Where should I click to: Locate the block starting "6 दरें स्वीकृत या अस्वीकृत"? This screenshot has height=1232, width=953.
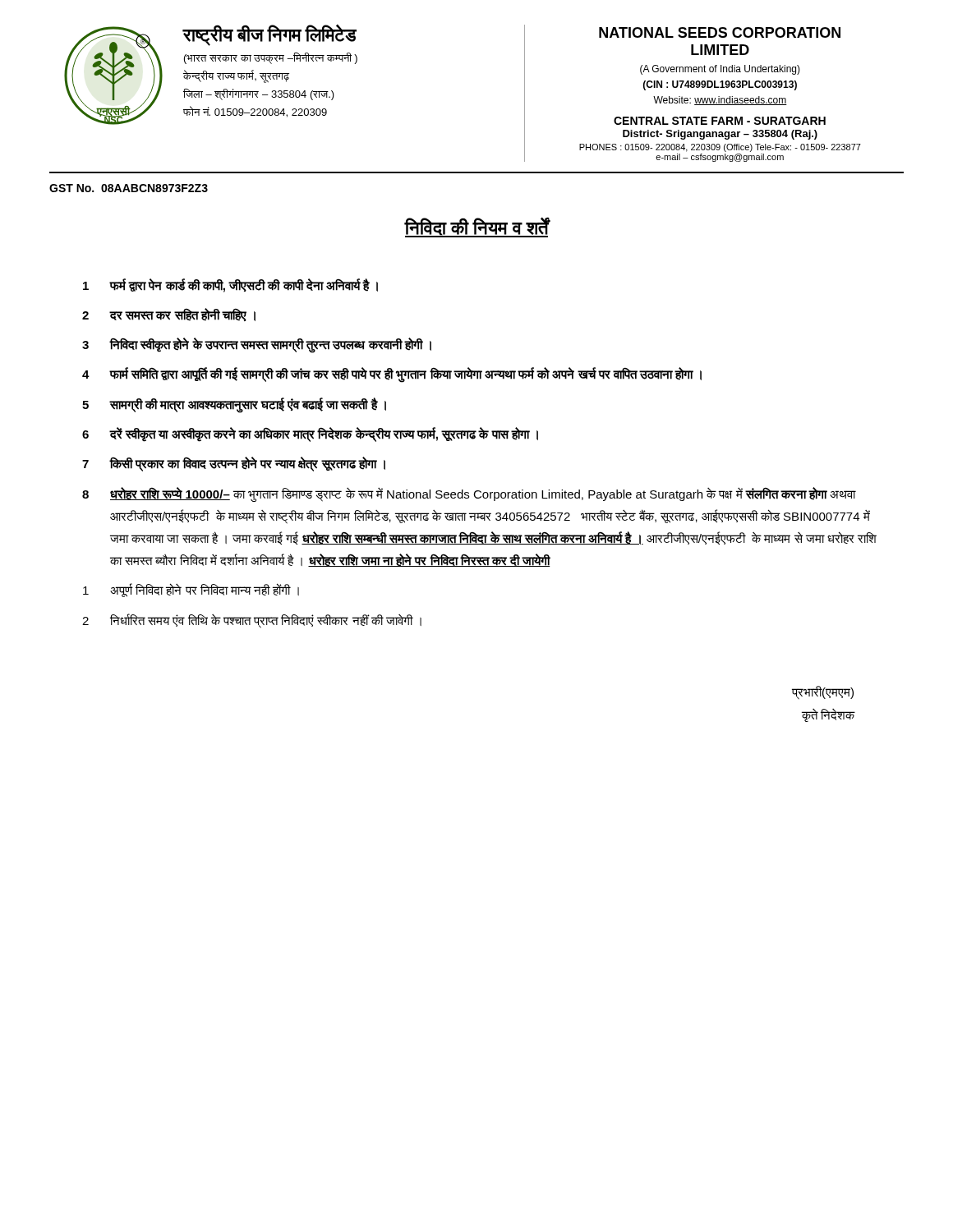click(x=311, y=434)
